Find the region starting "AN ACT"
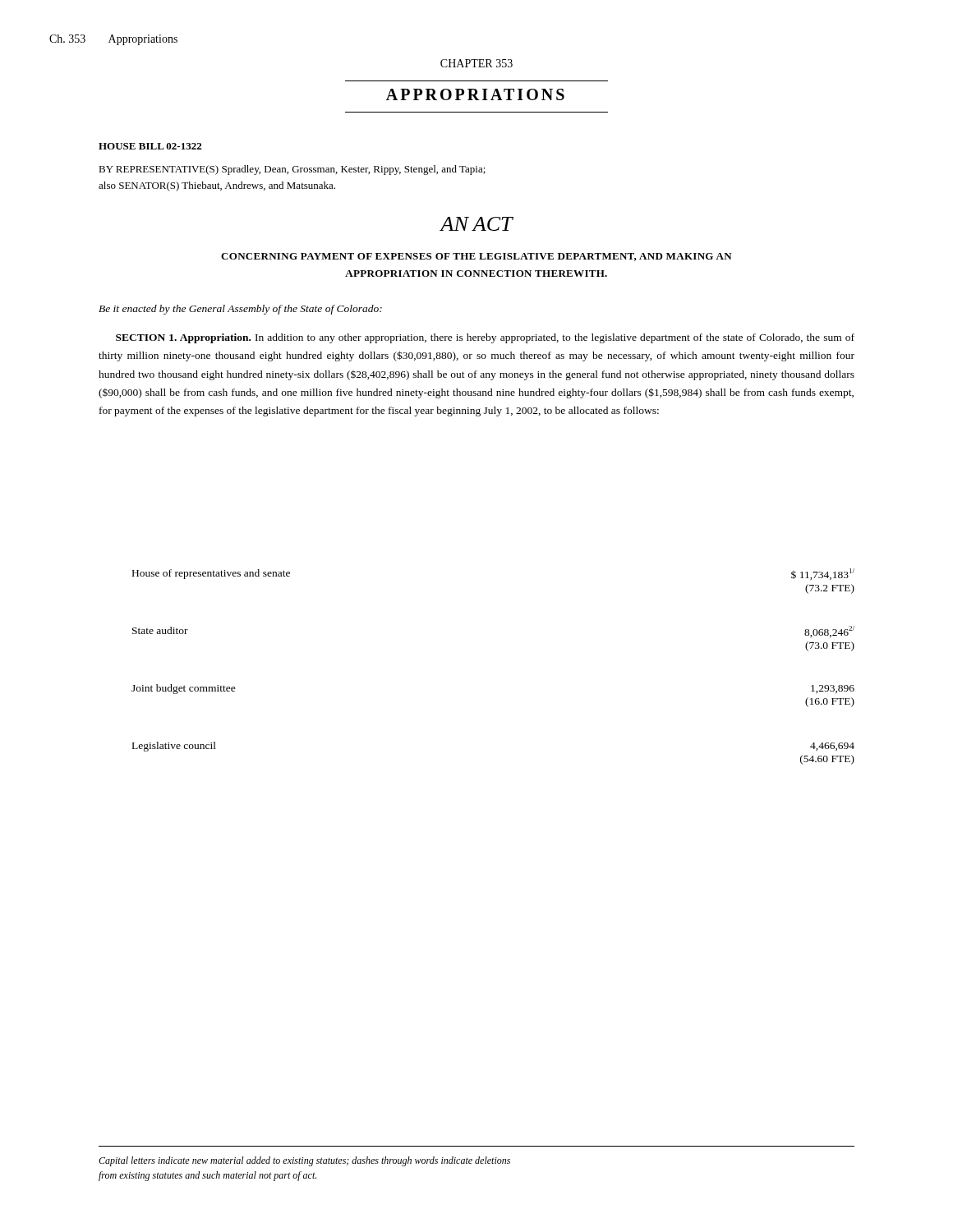 click(476, 224)
